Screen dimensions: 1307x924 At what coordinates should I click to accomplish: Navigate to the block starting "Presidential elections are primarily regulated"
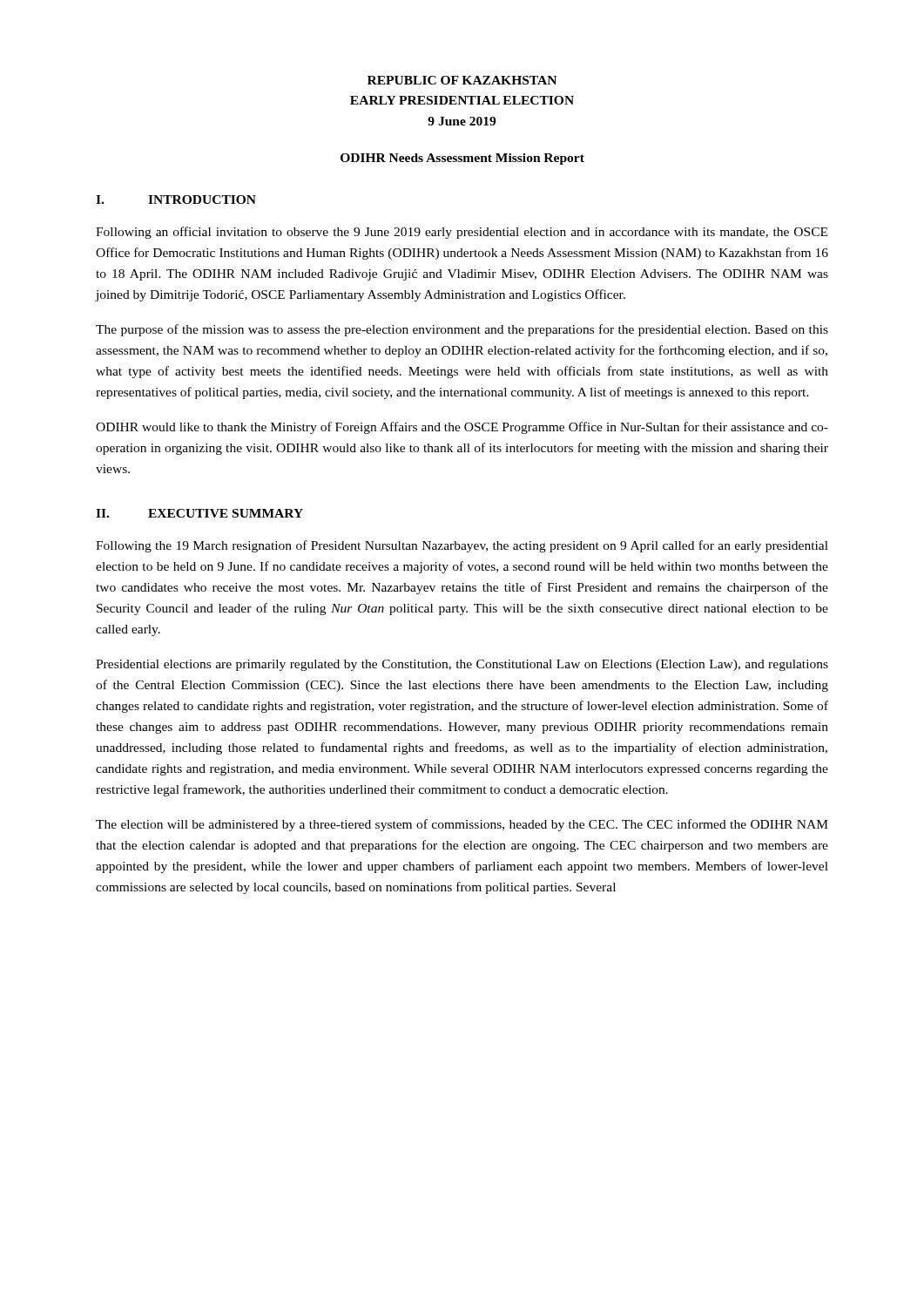(x=462, y=726)
